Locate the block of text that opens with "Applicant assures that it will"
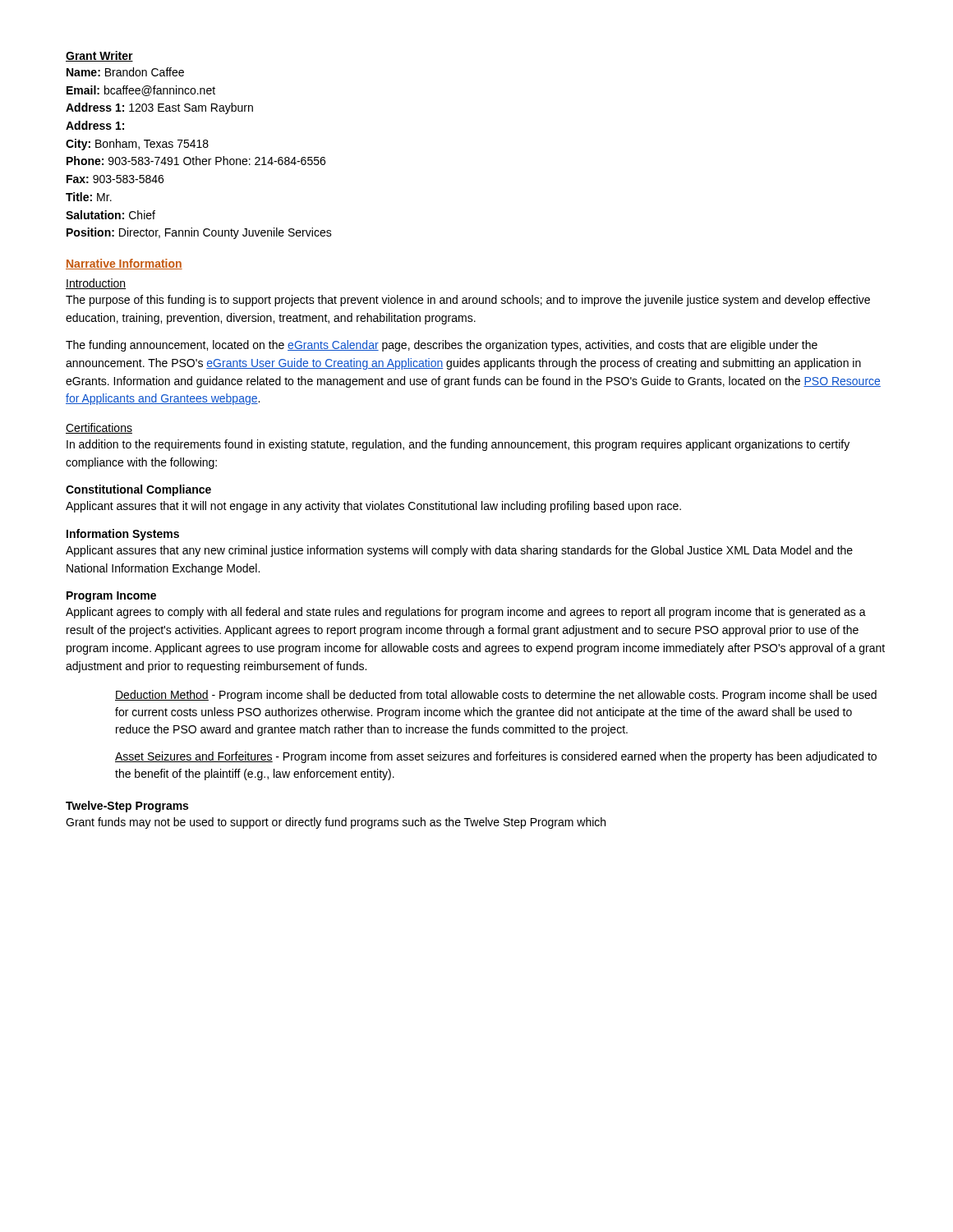The height and width of the screenshot is (1232, 953). [374, 506]
